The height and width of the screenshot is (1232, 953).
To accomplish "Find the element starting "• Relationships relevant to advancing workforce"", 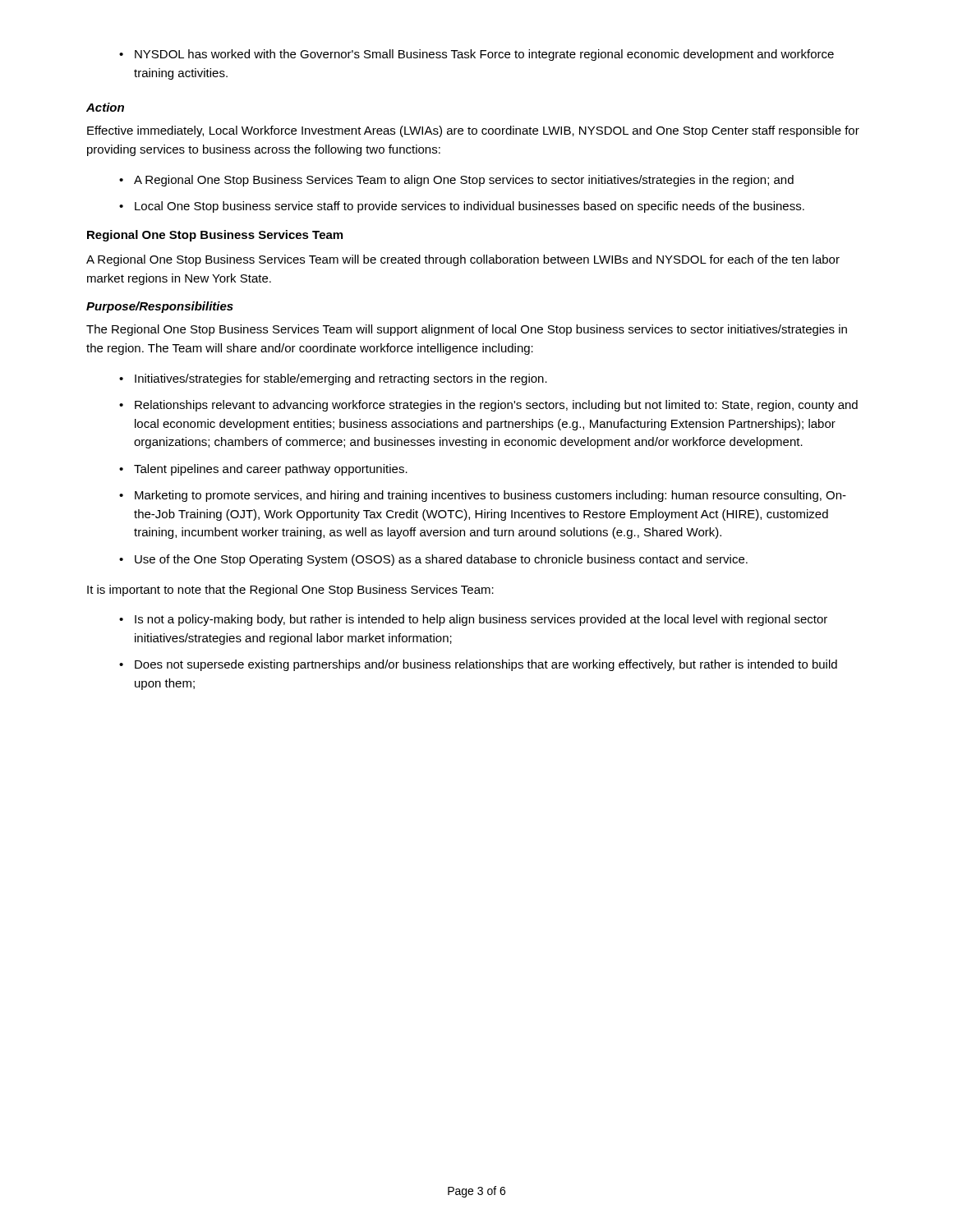I will [x=493, y=424].
